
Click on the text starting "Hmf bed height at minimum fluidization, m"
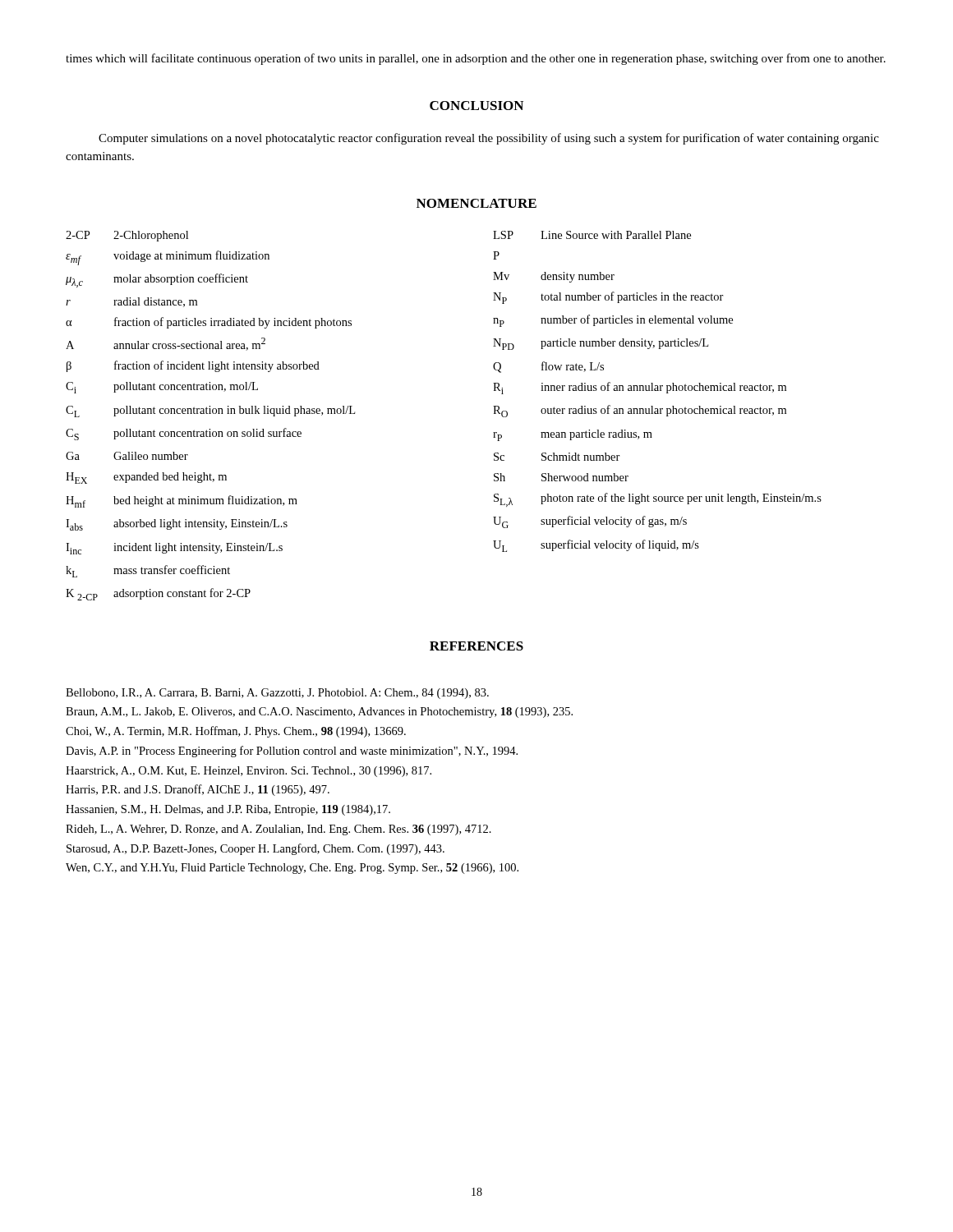pyautogui.click(x=263, y=502)
